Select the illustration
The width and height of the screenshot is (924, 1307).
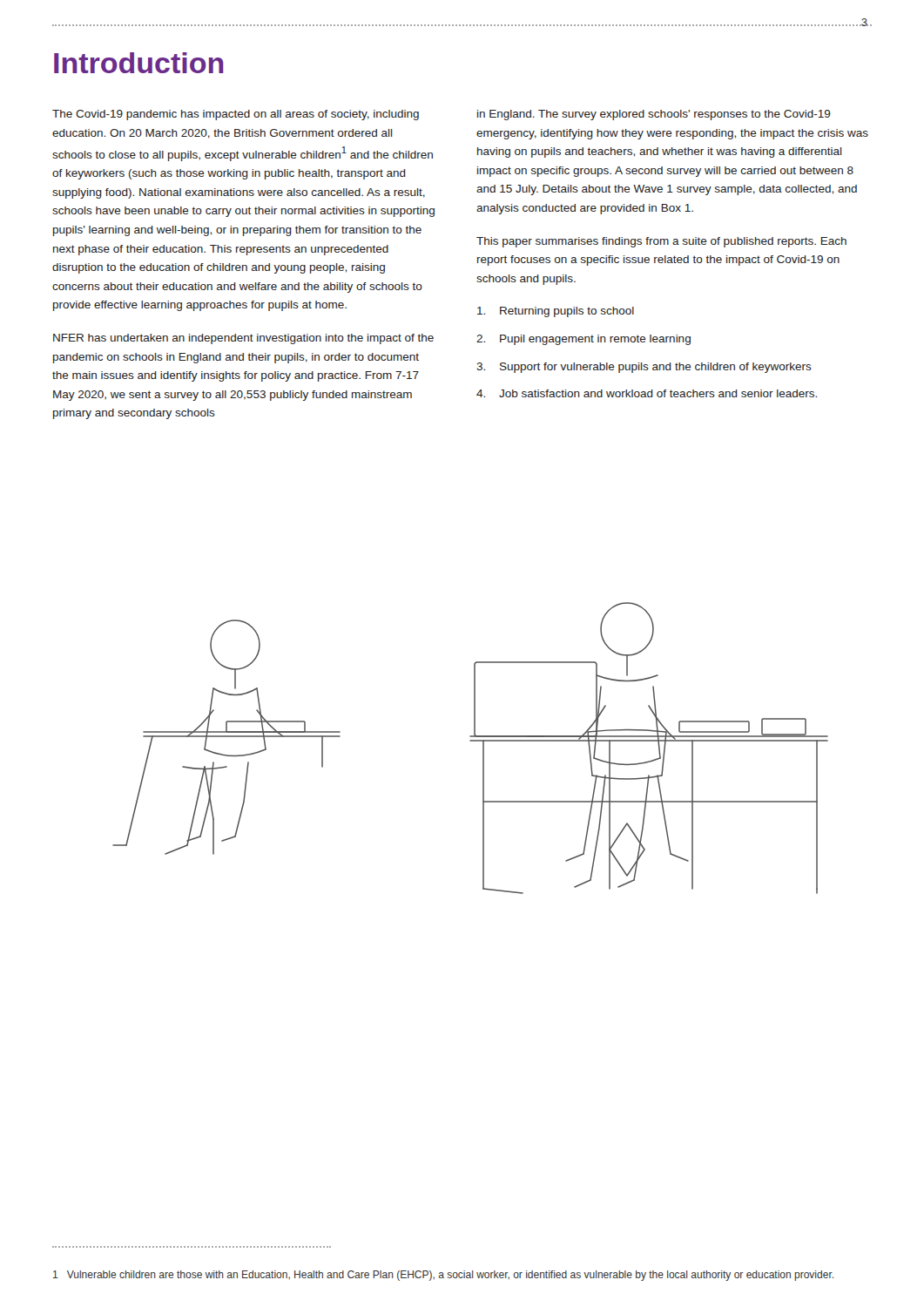462,758
